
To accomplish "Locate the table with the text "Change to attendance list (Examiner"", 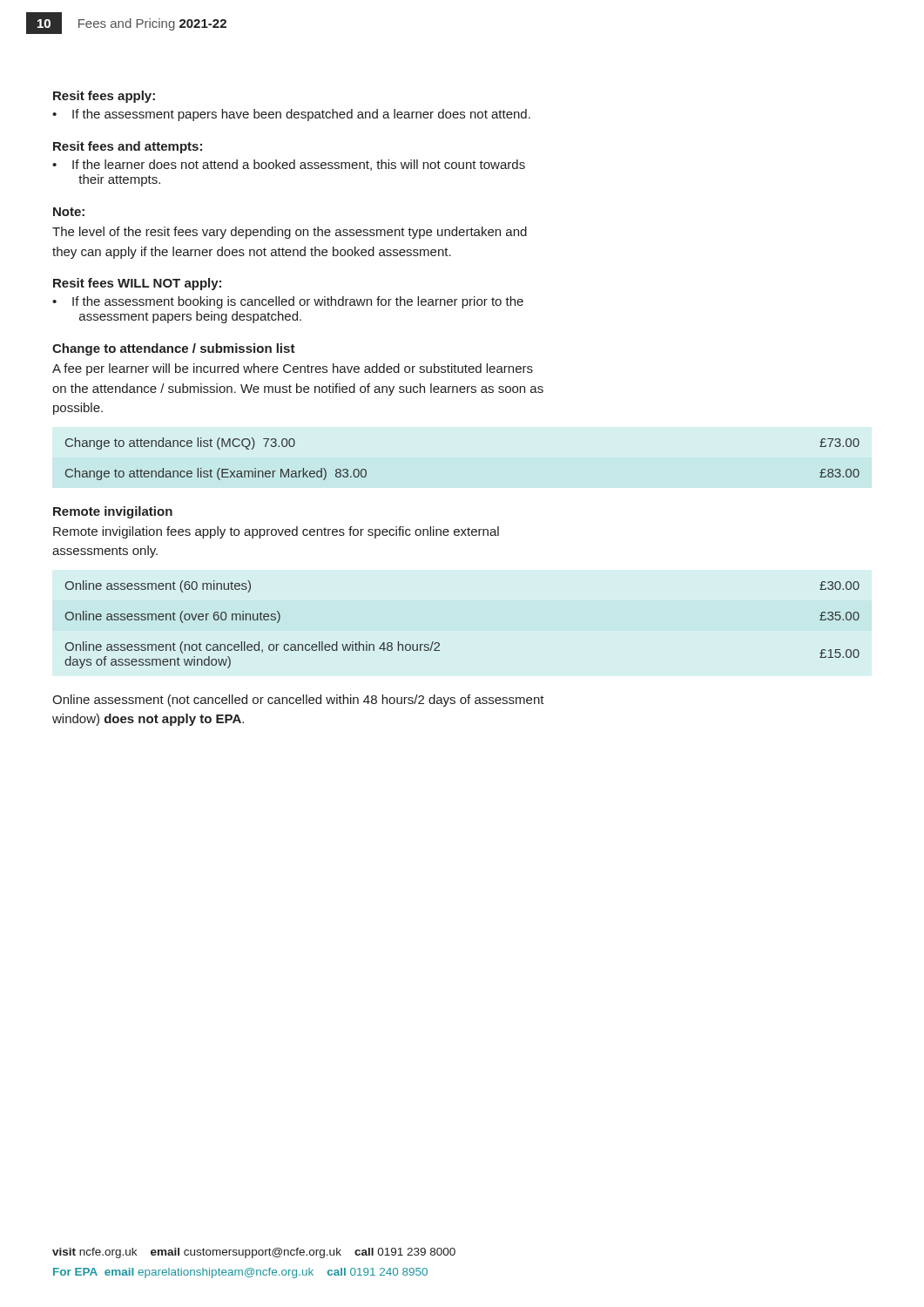I will pyautogui.click(x=462, y=457).
